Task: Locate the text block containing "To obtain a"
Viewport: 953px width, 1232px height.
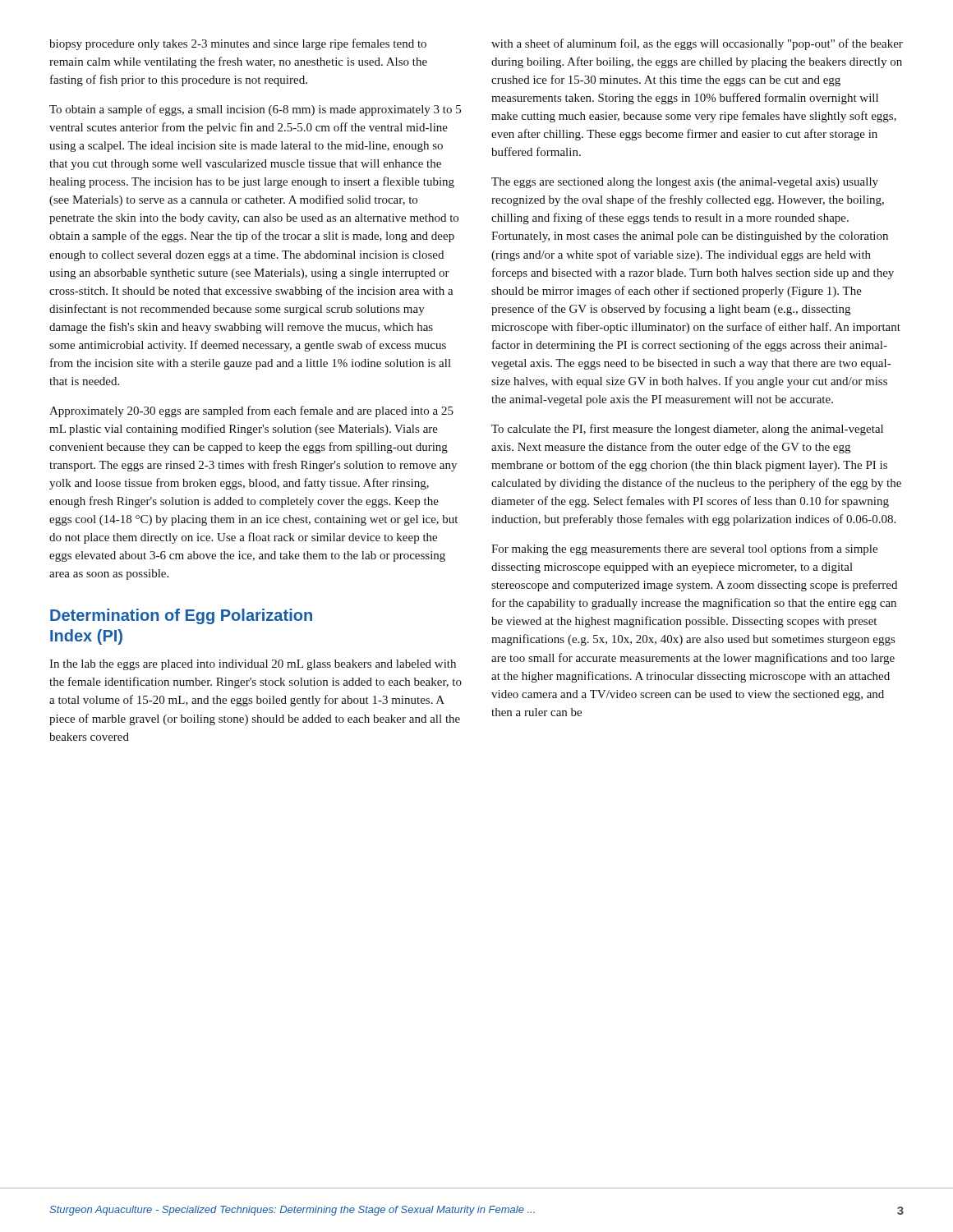Action: coord(255,245)
